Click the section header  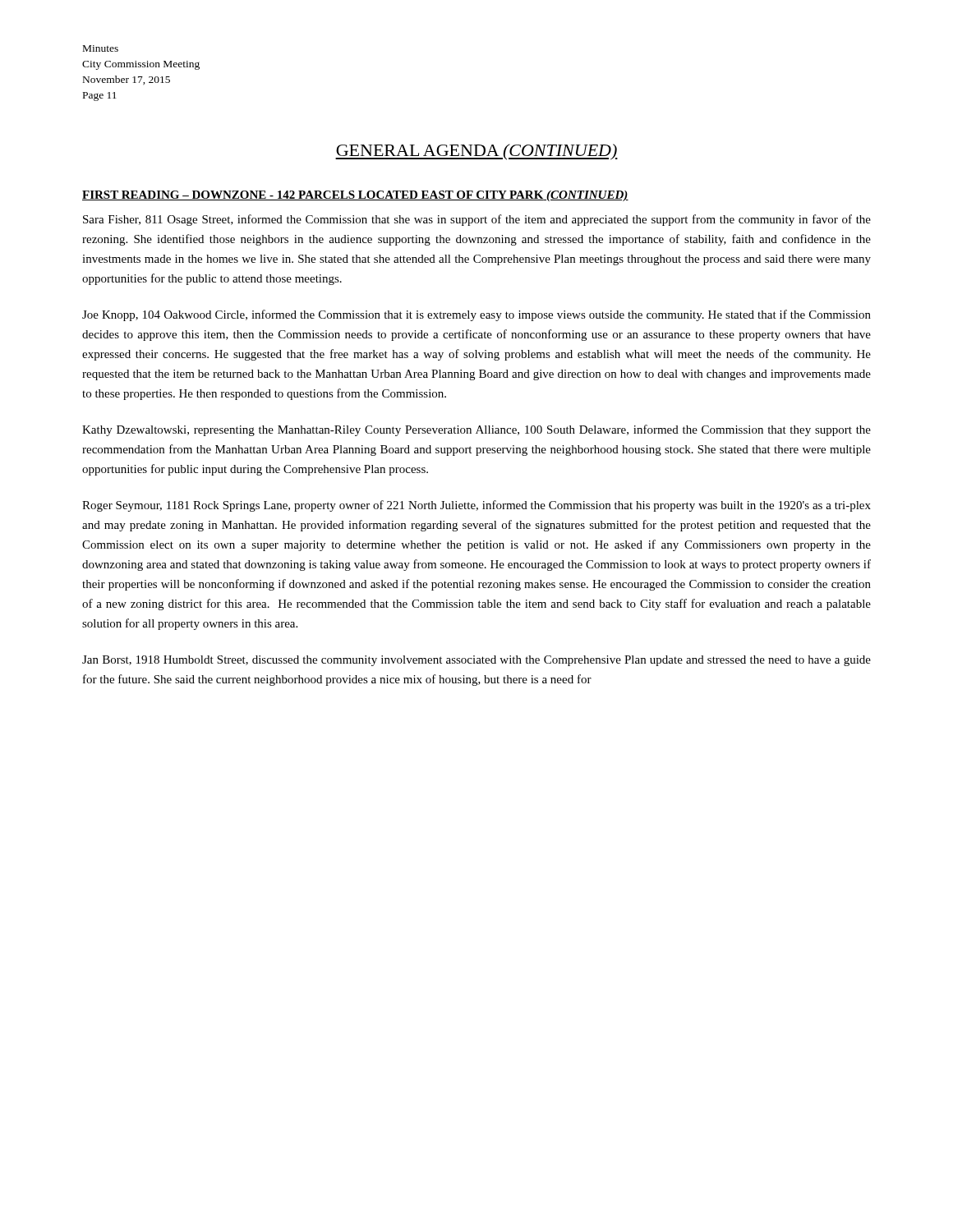[x=355, y=195]
